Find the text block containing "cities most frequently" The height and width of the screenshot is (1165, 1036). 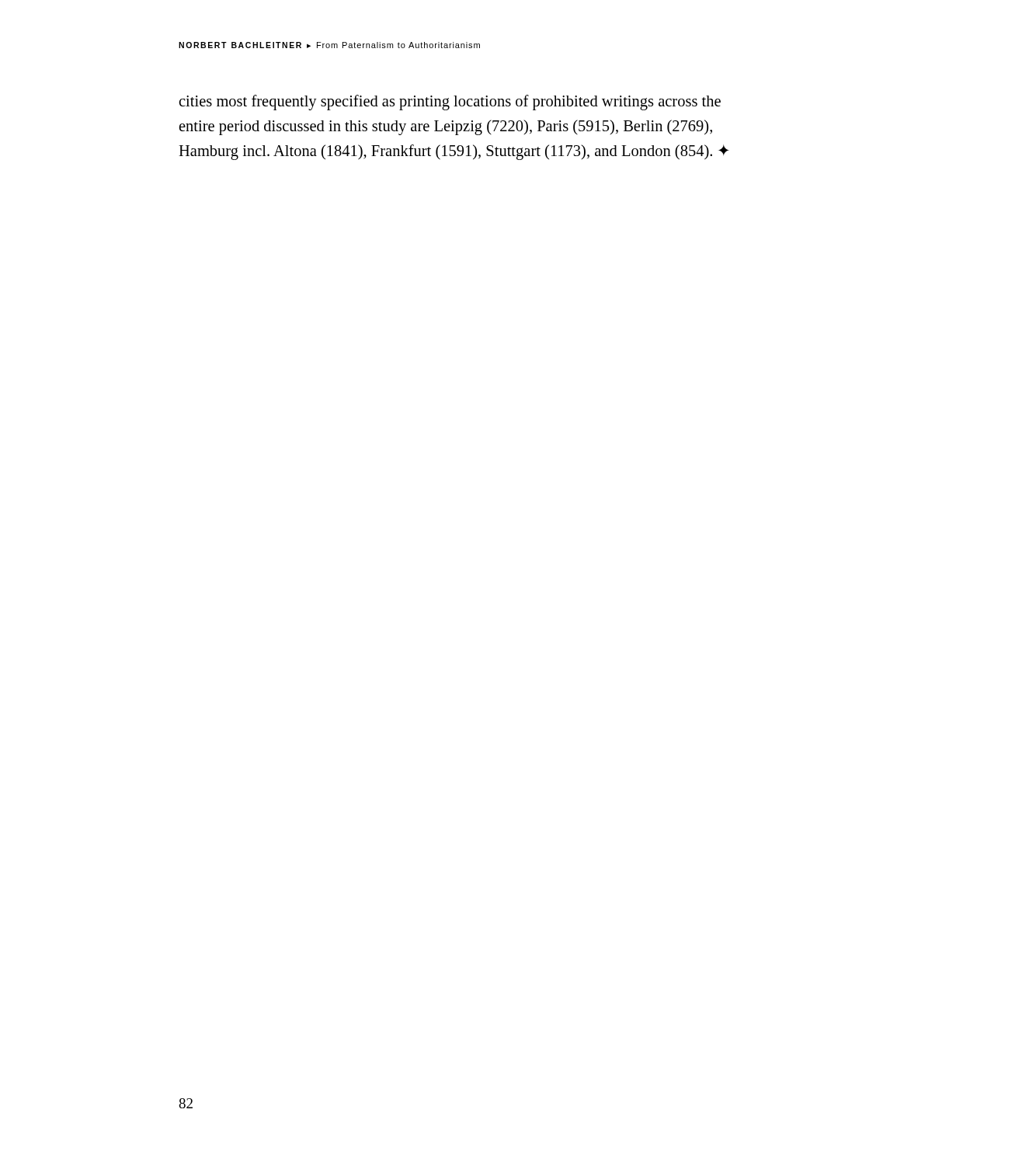pyautogui.click(x=455, y=126)
